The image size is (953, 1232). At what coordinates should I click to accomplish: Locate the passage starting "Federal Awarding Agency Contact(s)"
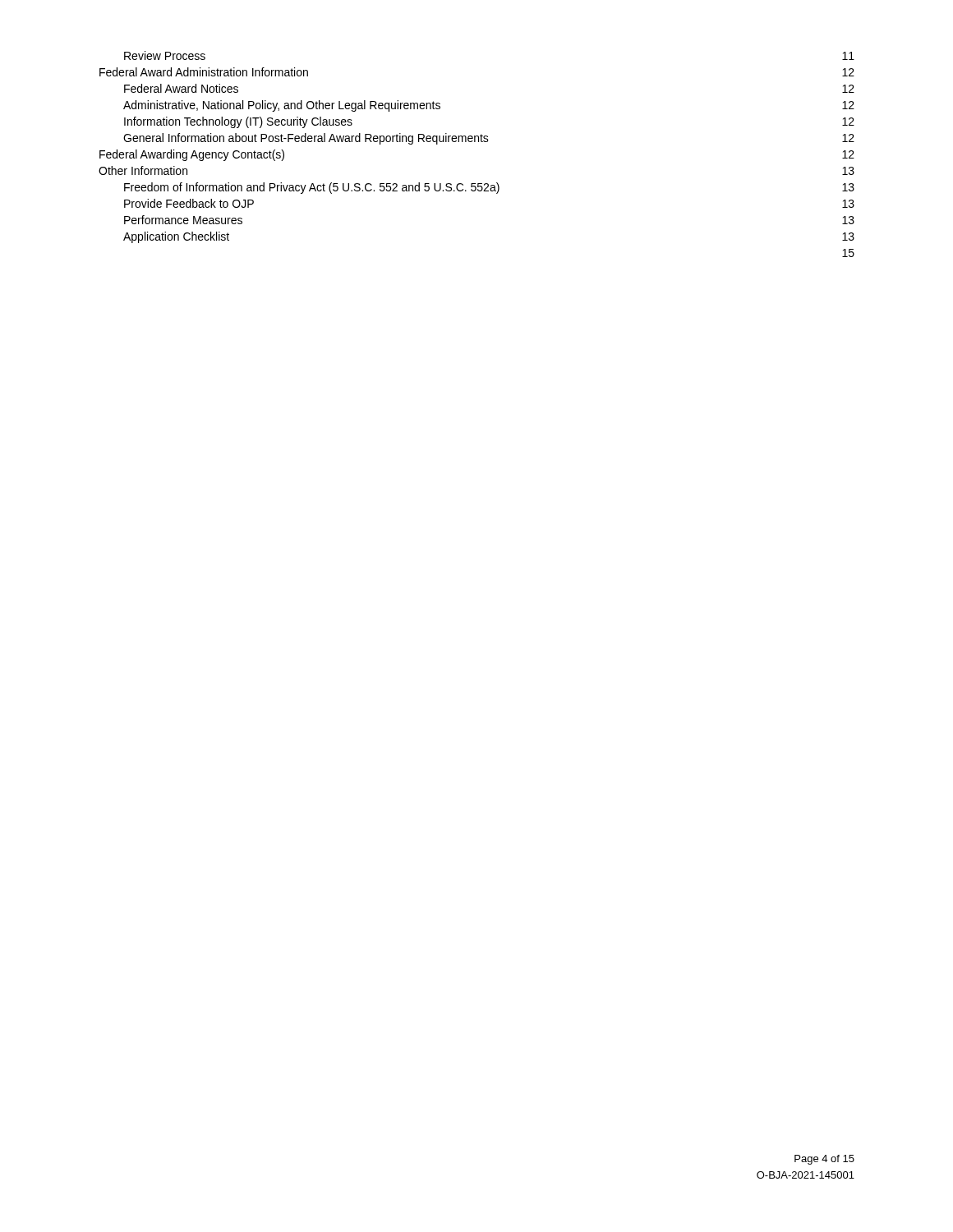point(194,156)
